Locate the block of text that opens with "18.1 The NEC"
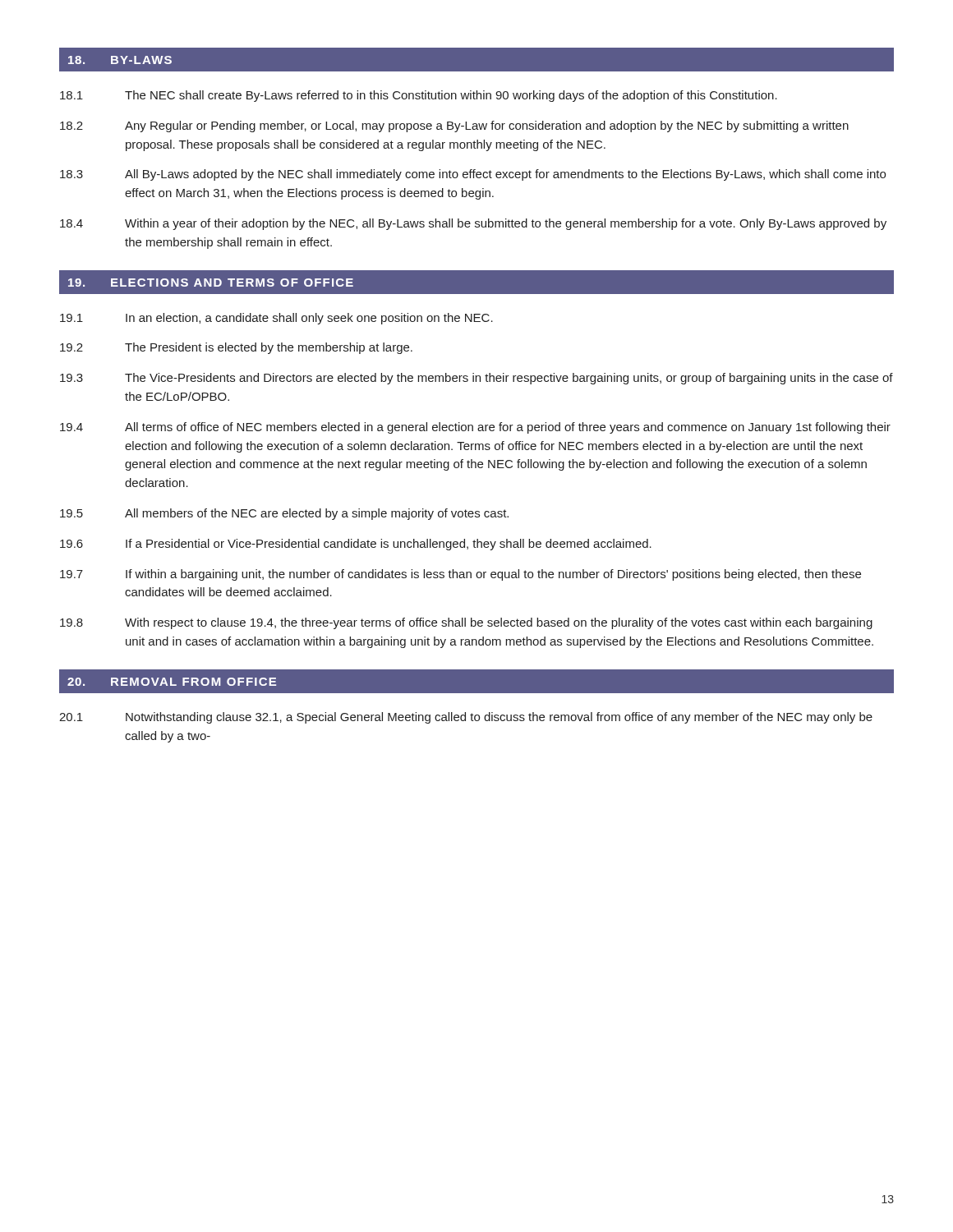 476,96
